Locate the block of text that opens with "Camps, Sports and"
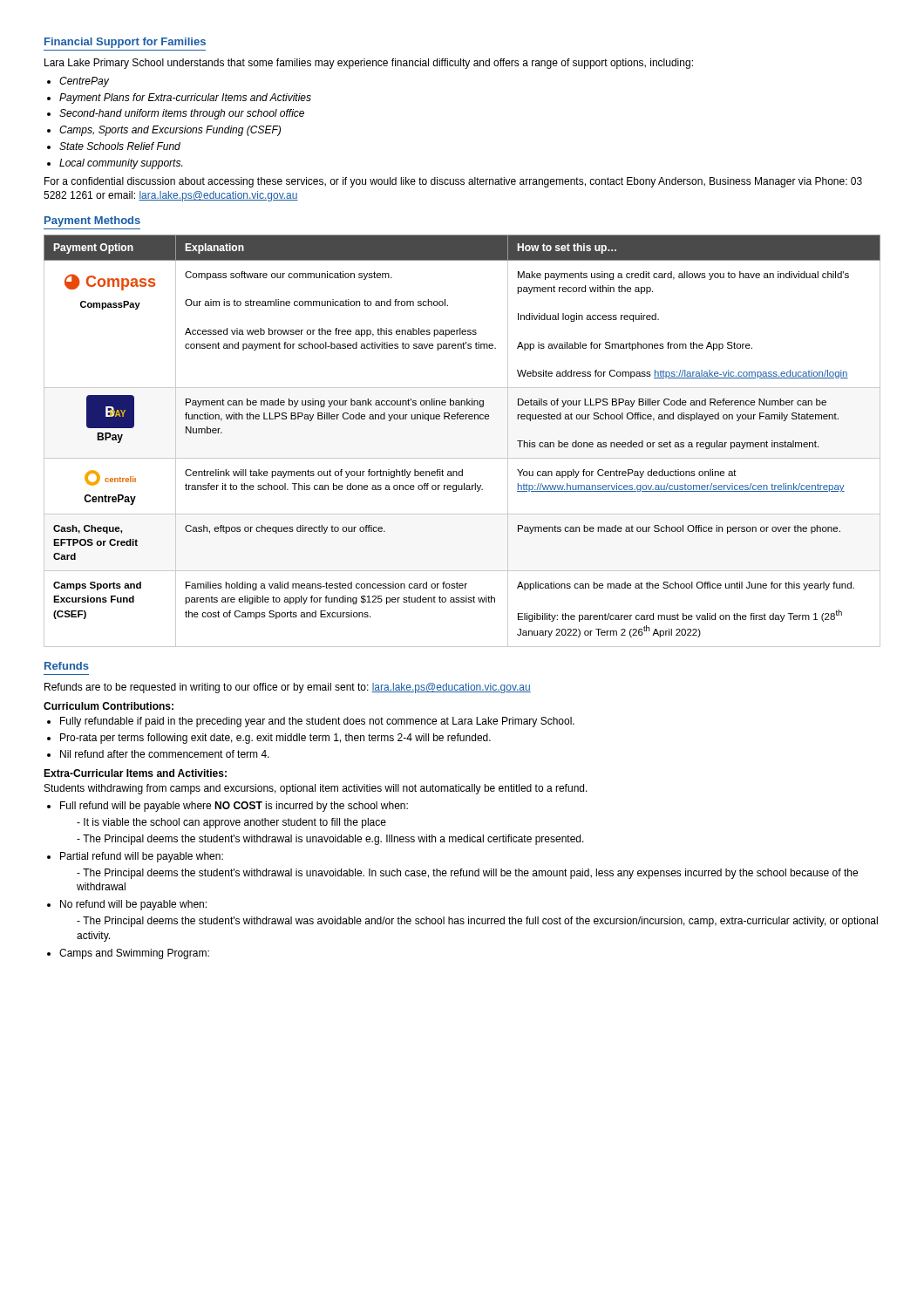The image size is (924, 1308). [170, 130]
